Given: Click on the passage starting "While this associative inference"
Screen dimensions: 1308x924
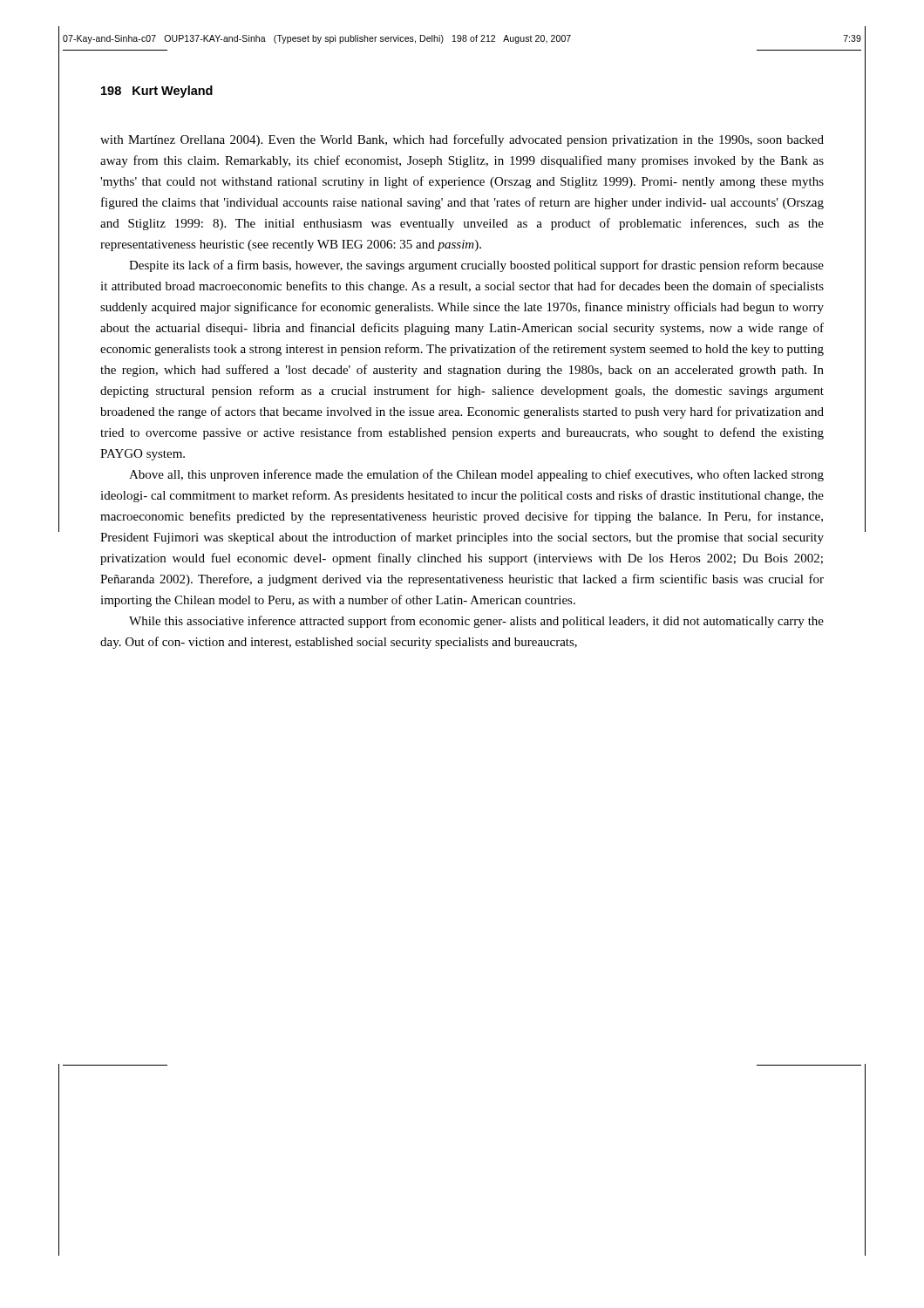Looking at the screenshot, I should pyautogui.click(x=462, y=631).
